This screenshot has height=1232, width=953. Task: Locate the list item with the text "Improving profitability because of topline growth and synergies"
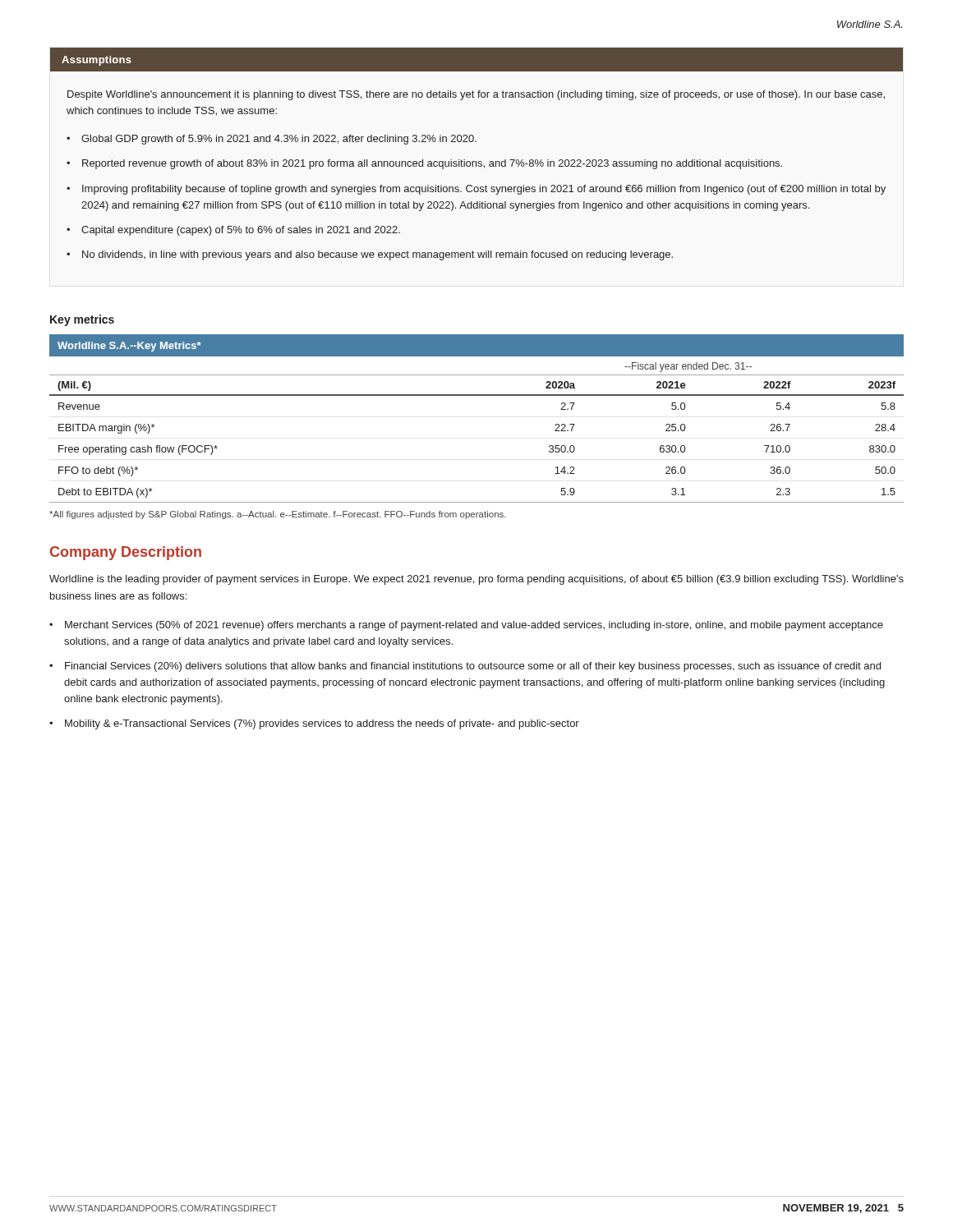[x=484, y=196]
